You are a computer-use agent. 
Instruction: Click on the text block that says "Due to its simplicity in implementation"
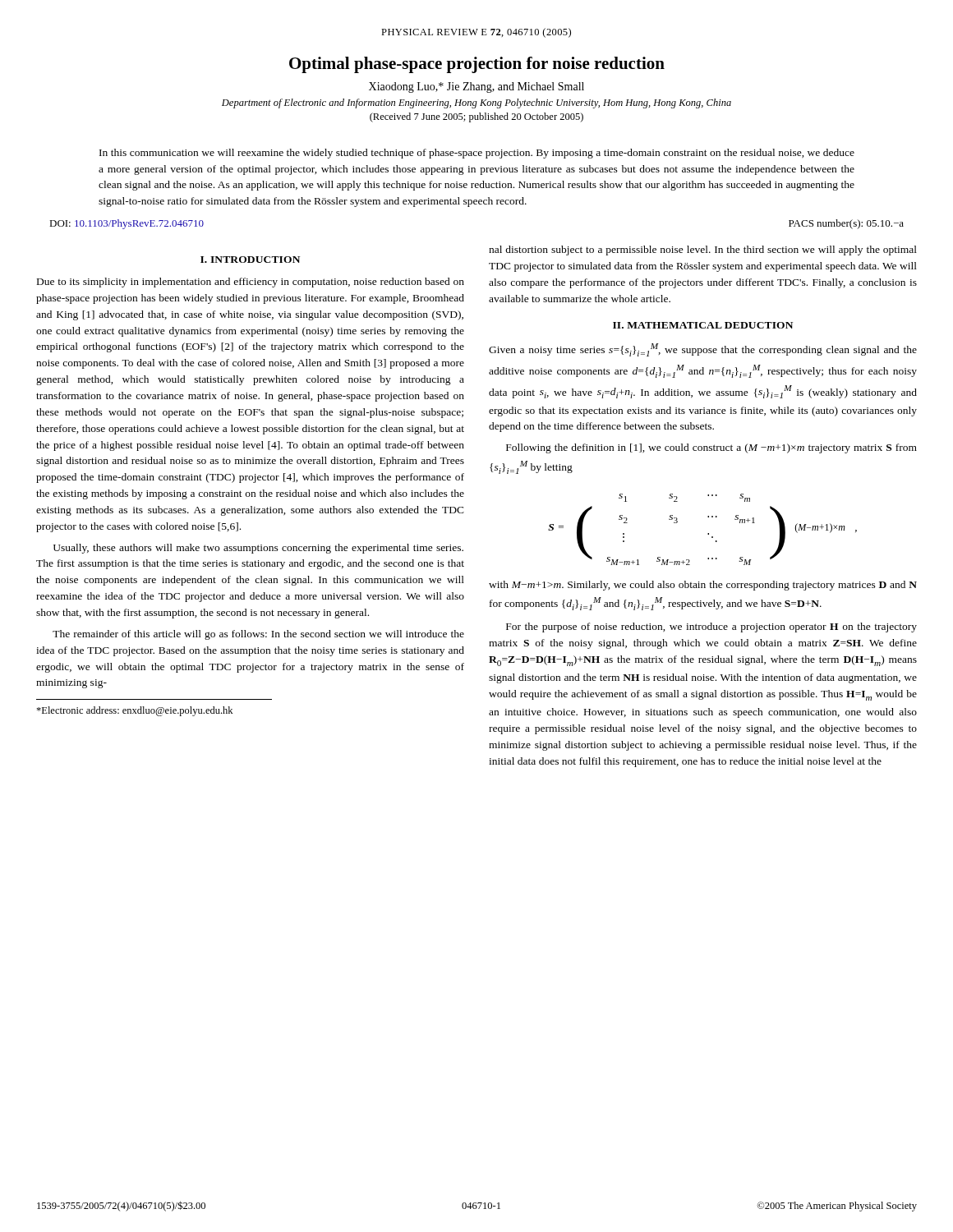click(x=250, y=482)
